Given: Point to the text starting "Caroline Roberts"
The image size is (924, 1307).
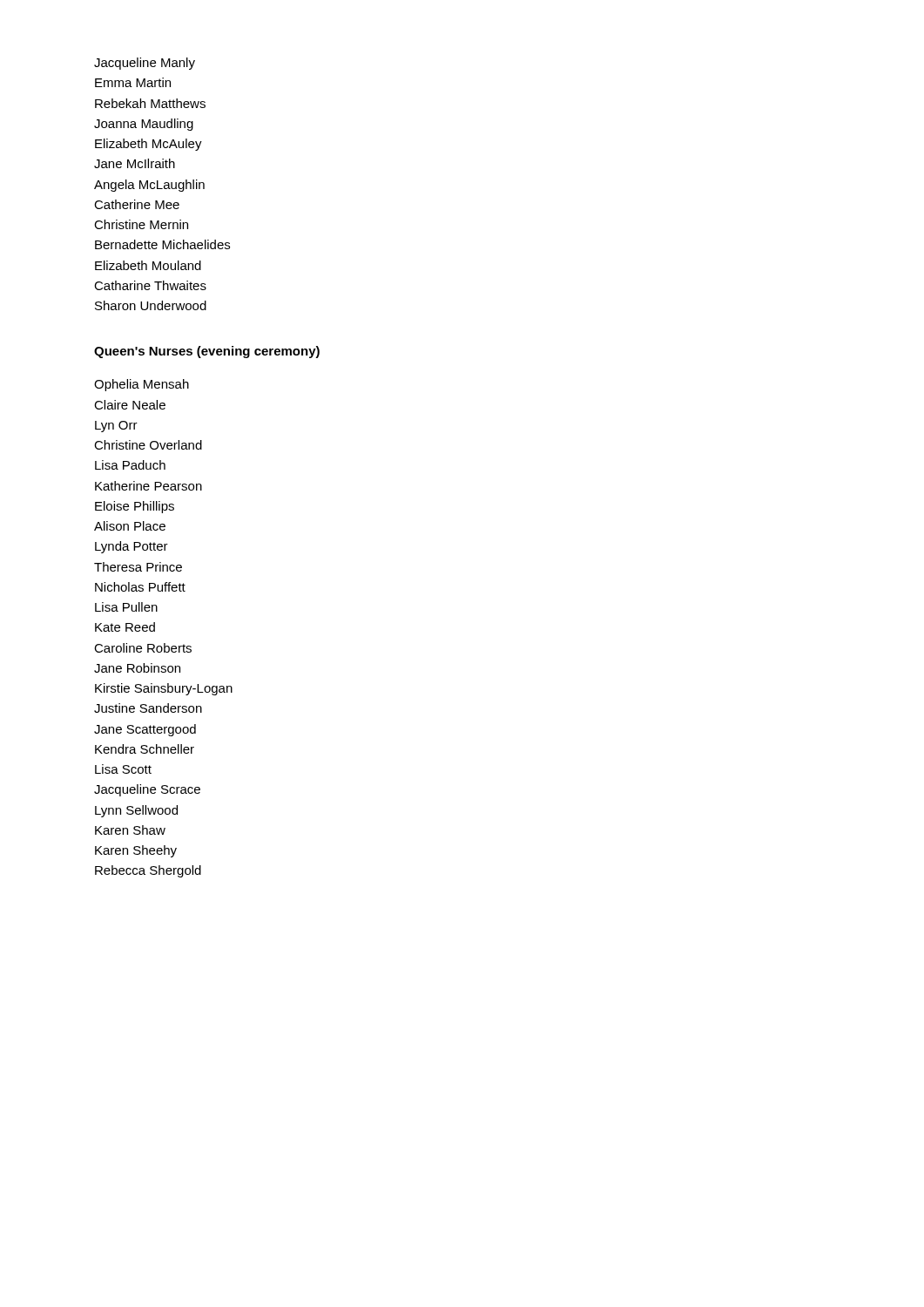Looking at the screenshot, I should [x=143, y=647].
